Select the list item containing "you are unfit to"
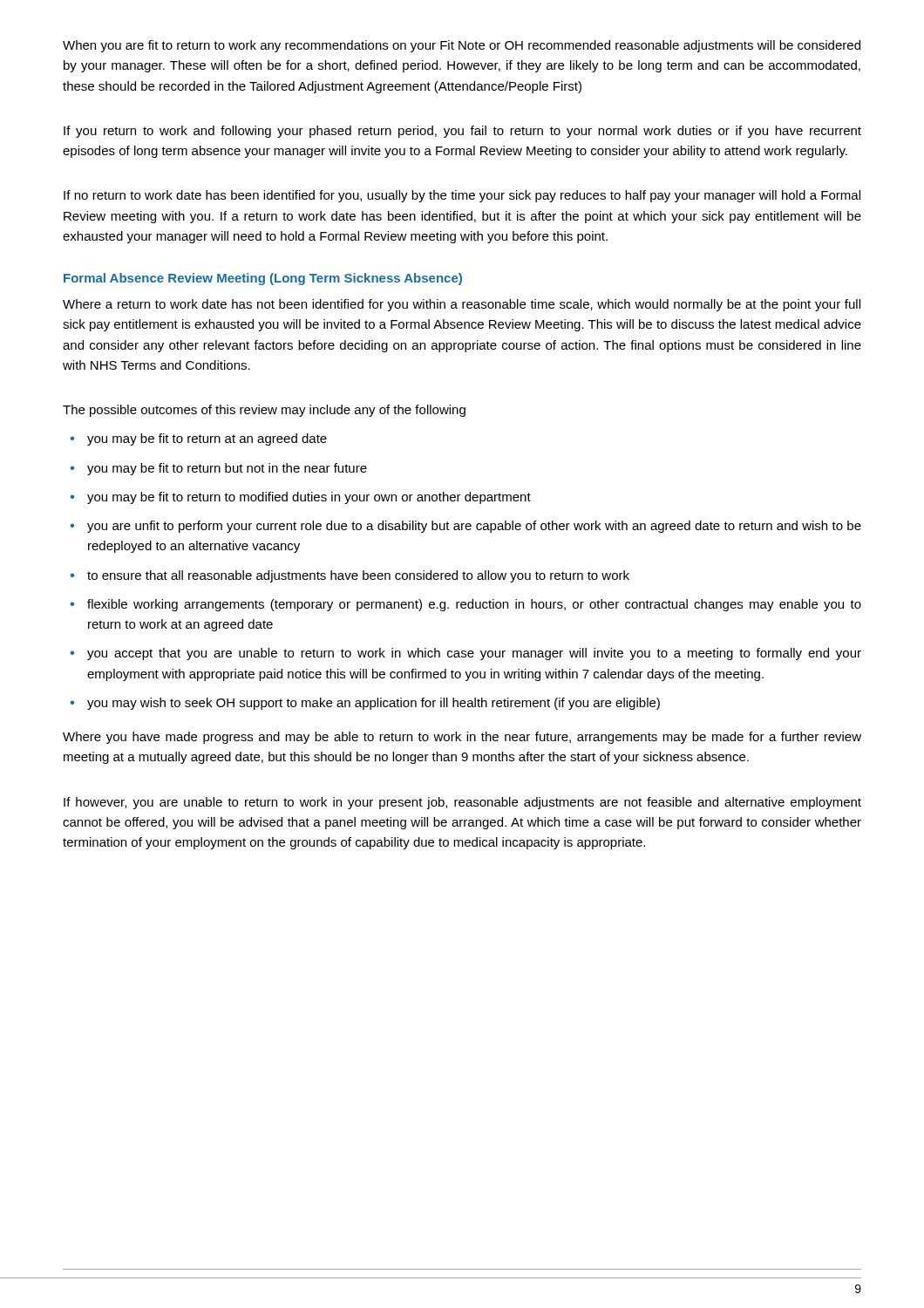 [474, 535]
